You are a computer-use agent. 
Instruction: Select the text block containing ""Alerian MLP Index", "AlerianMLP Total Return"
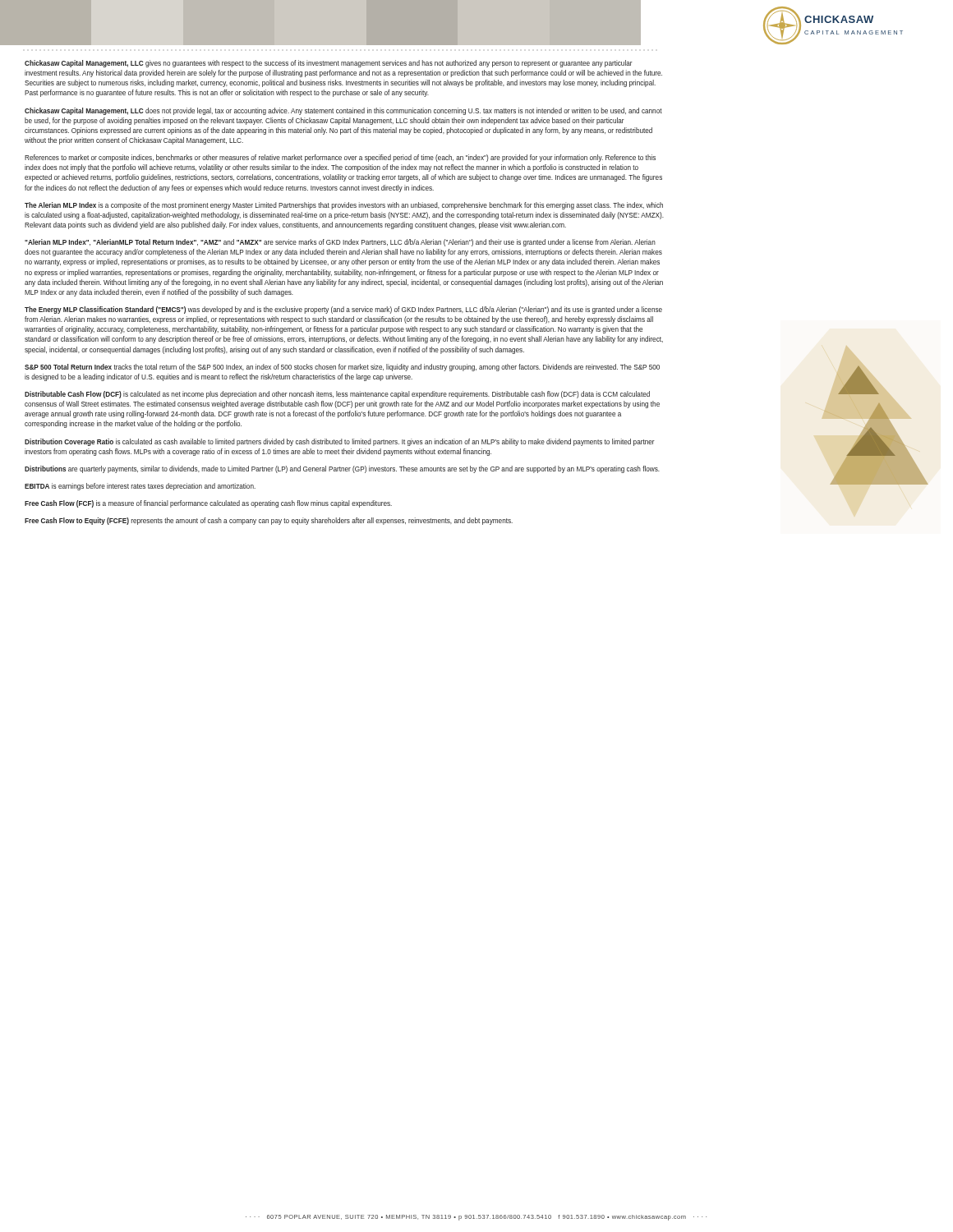344,268
